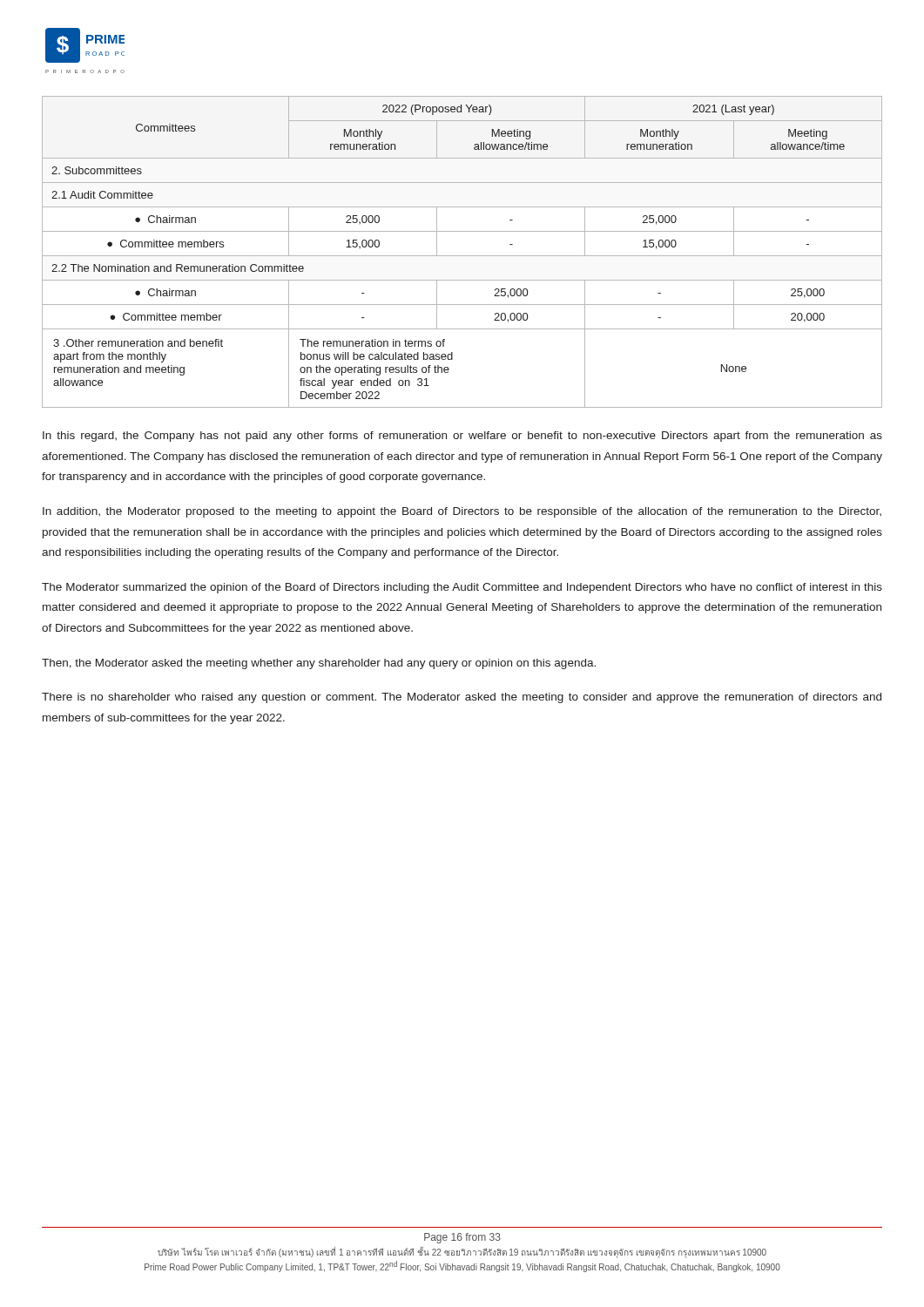Find the table that mentions "2021 (Last year)"
The height and width of the screenshot is (1307, 924).
[x=462, y=252]
